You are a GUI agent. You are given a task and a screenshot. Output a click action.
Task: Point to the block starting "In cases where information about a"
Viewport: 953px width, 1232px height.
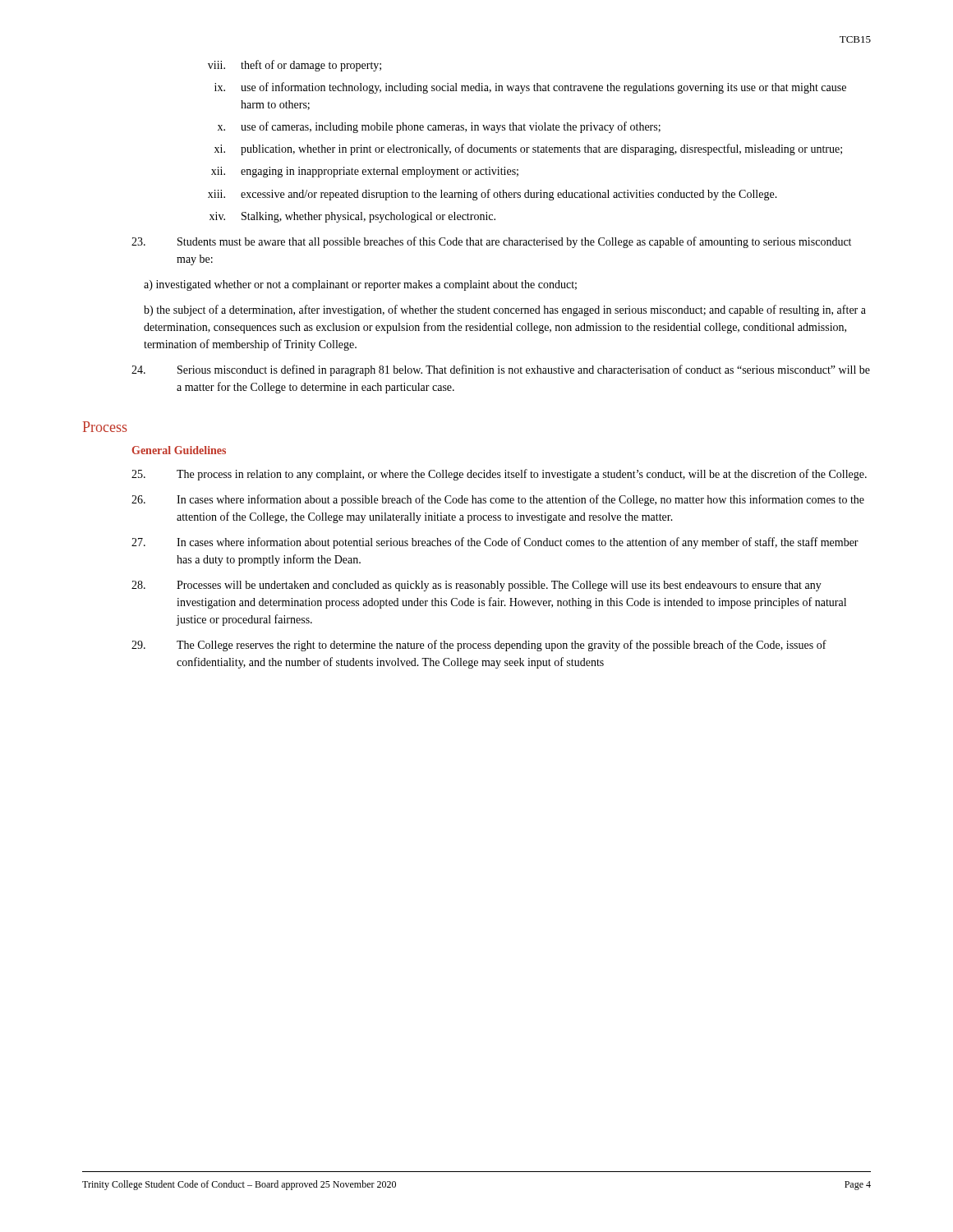click(x=501, y=509)
